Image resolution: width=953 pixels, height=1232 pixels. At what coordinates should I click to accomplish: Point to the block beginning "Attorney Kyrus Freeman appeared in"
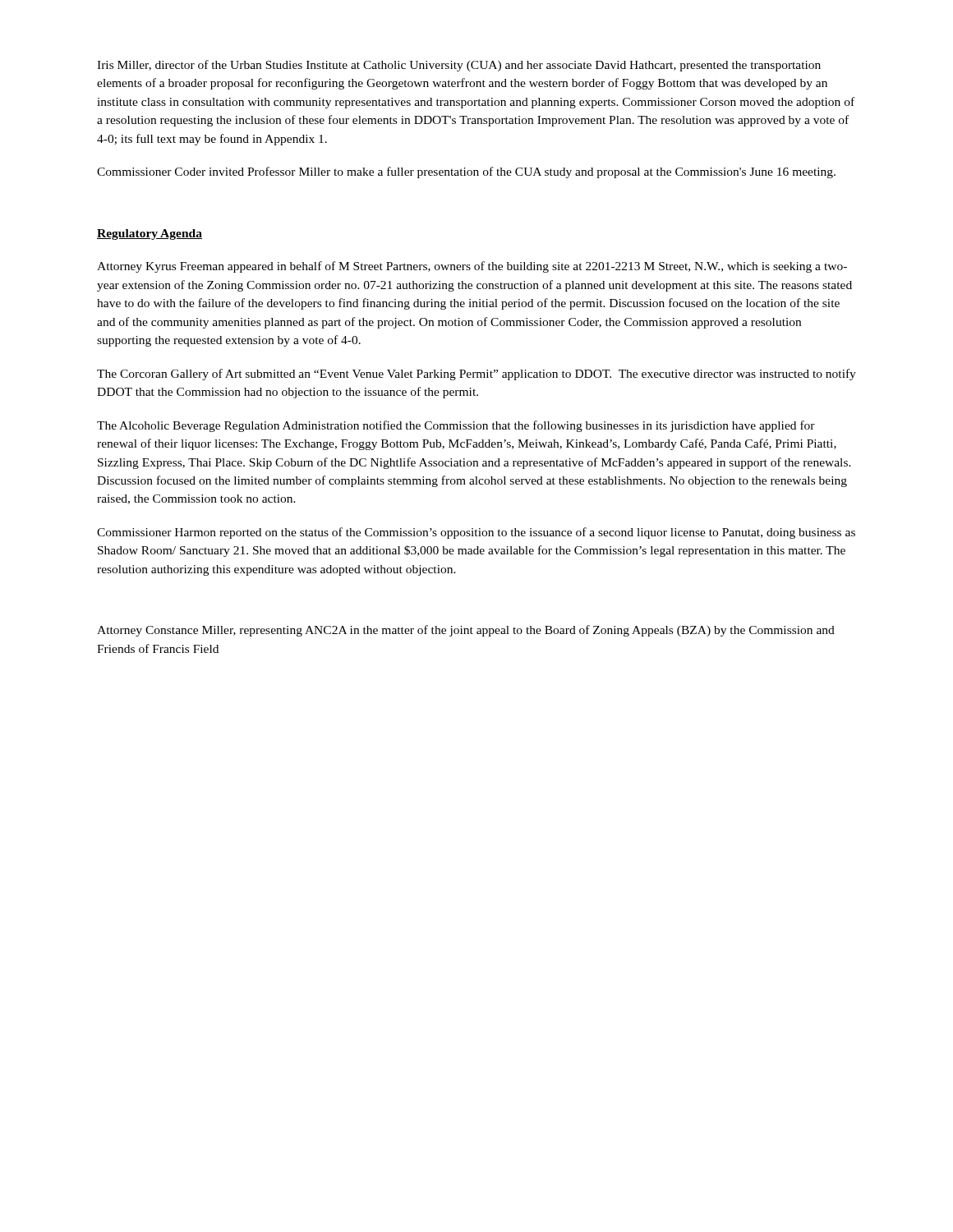[474, 303]
